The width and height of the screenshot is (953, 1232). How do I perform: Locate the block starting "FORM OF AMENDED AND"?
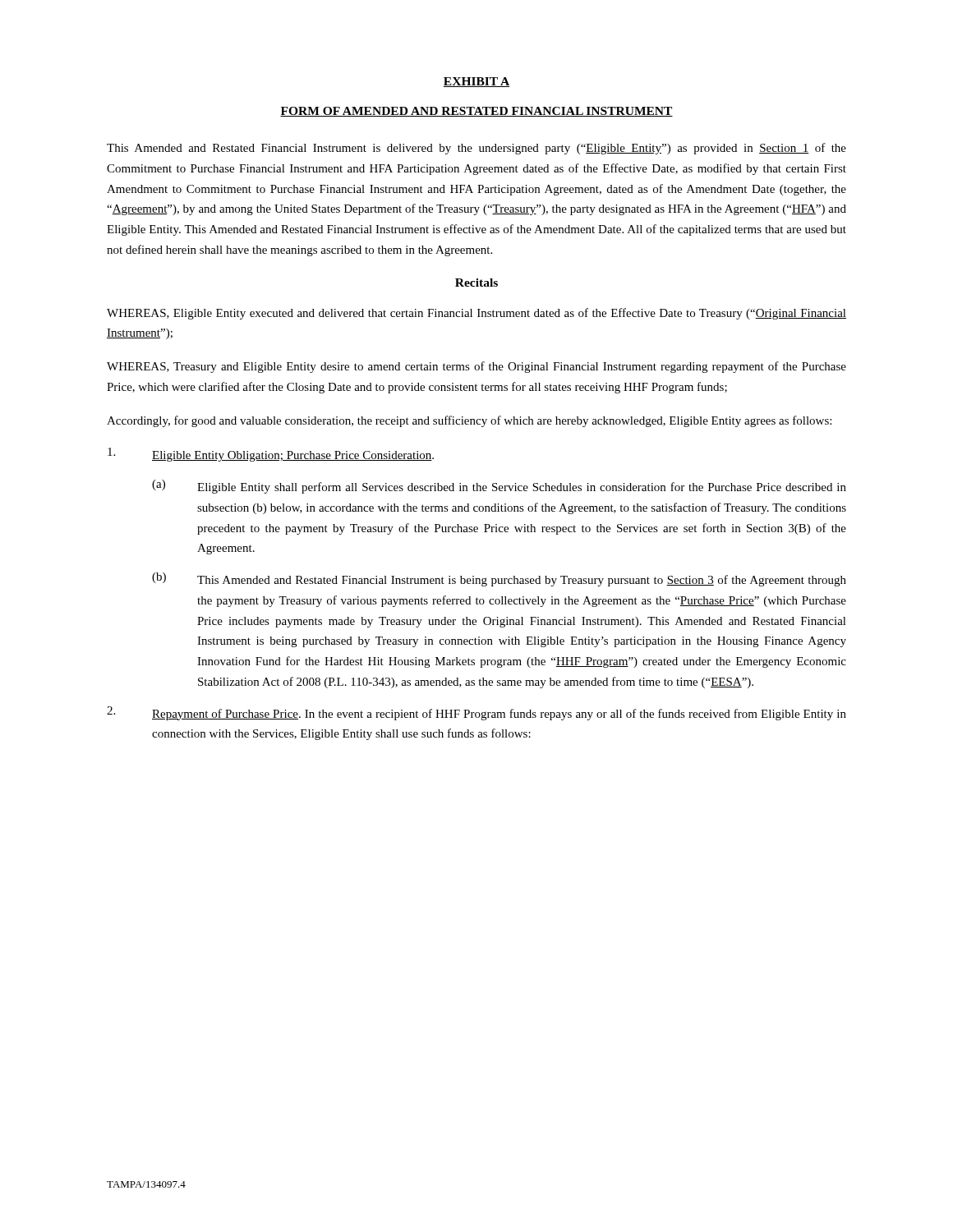pos(476,110)
